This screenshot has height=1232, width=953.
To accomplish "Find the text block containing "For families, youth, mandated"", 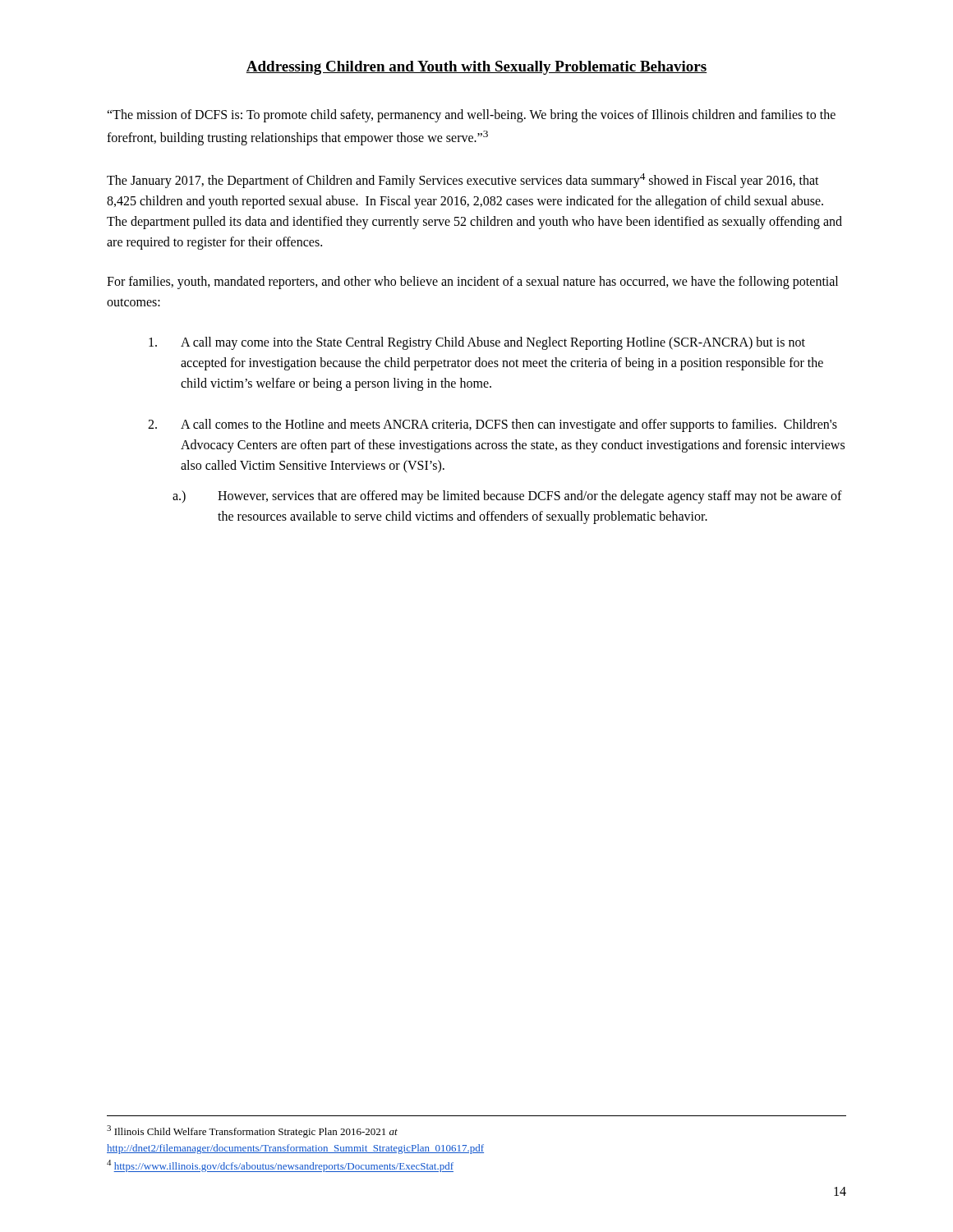I will click(x=473, y=292).
